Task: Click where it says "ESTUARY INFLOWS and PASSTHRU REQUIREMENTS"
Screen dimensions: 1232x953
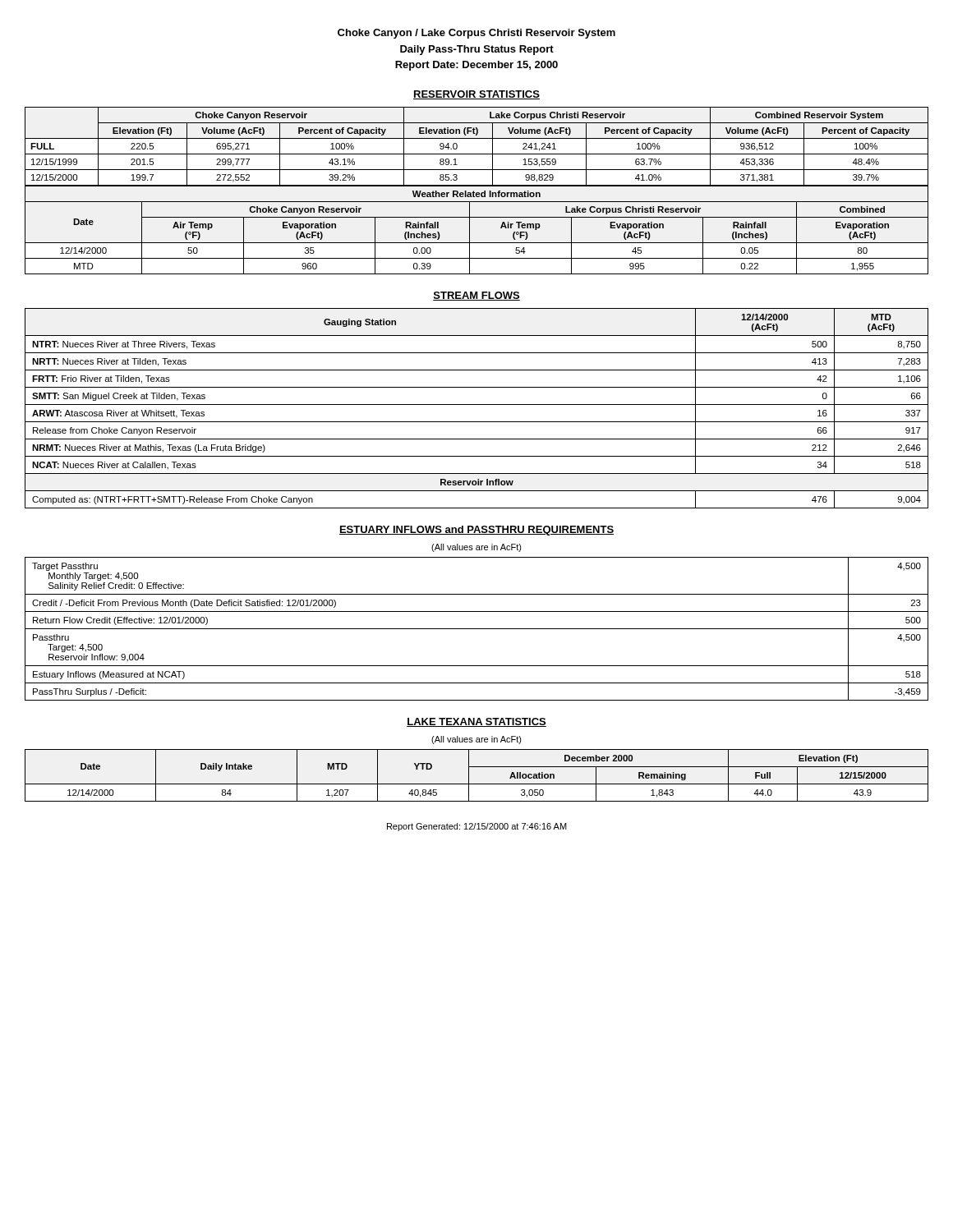Action: click(x=476, y=529)
